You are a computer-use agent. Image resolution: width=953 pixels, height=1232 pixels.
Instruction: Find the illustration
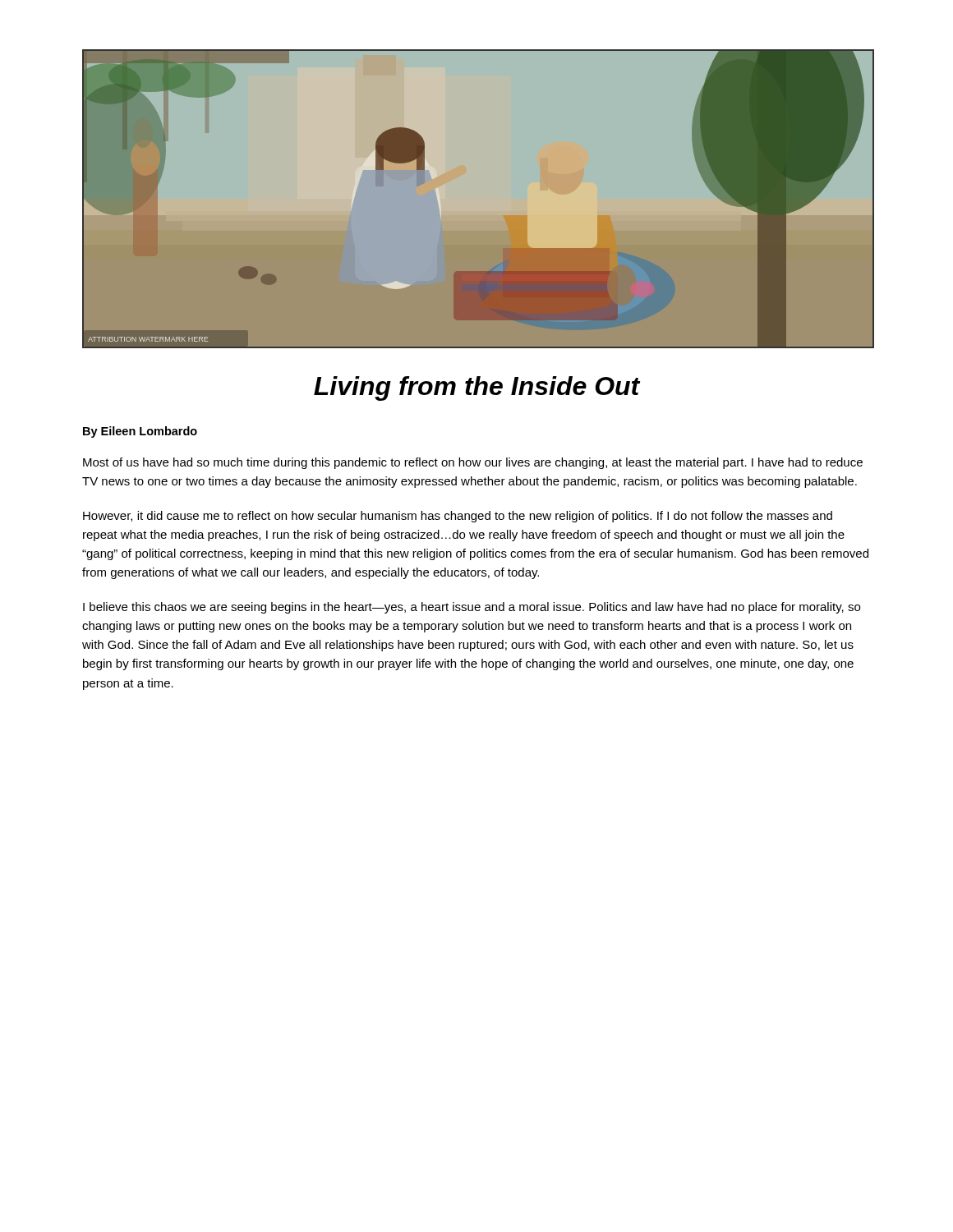[x=476, y=199]
